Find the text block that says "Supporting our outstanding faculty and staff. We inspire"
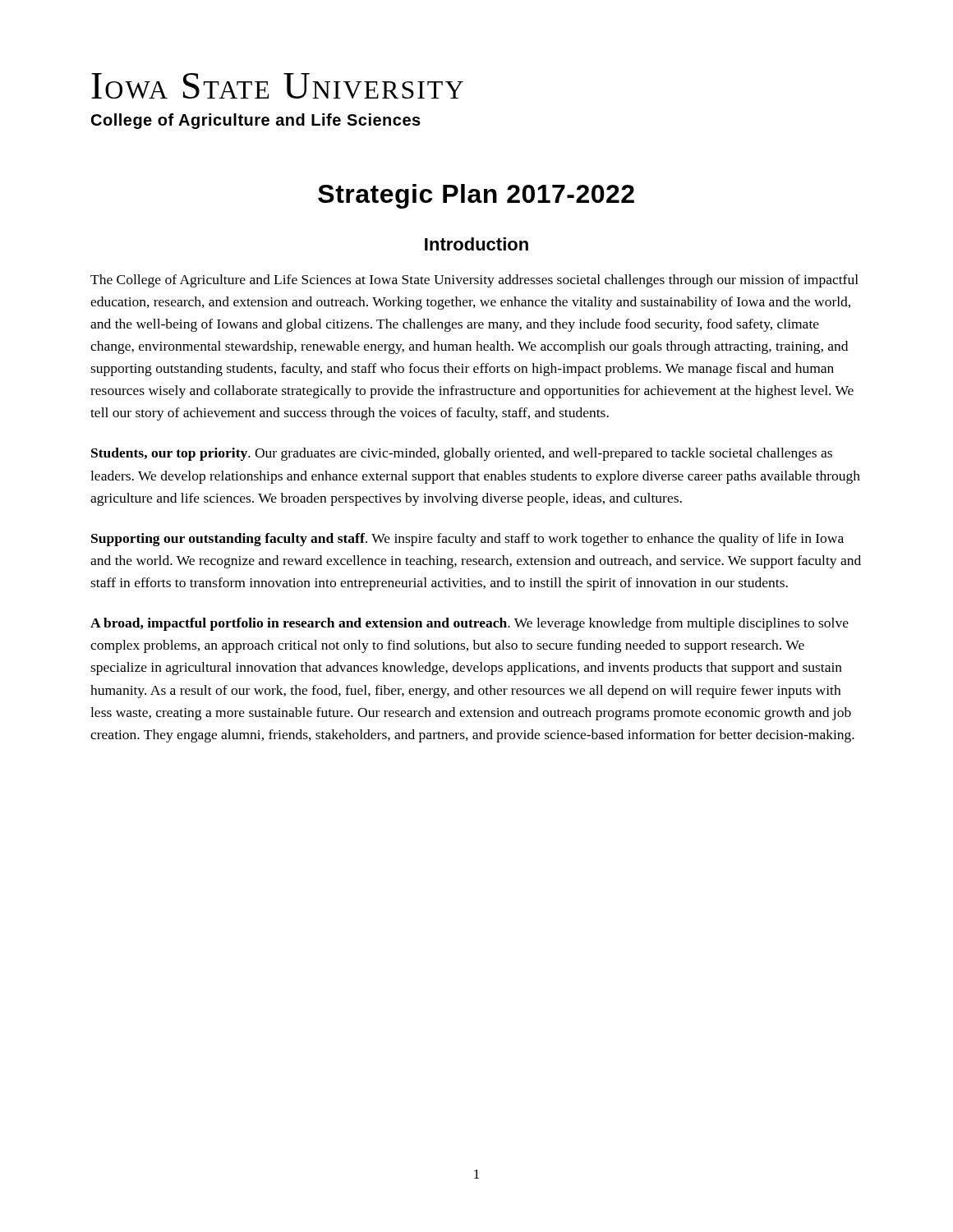Viewport: 953px width, 1232px height. pyautogui.click(x=476, y=561)
